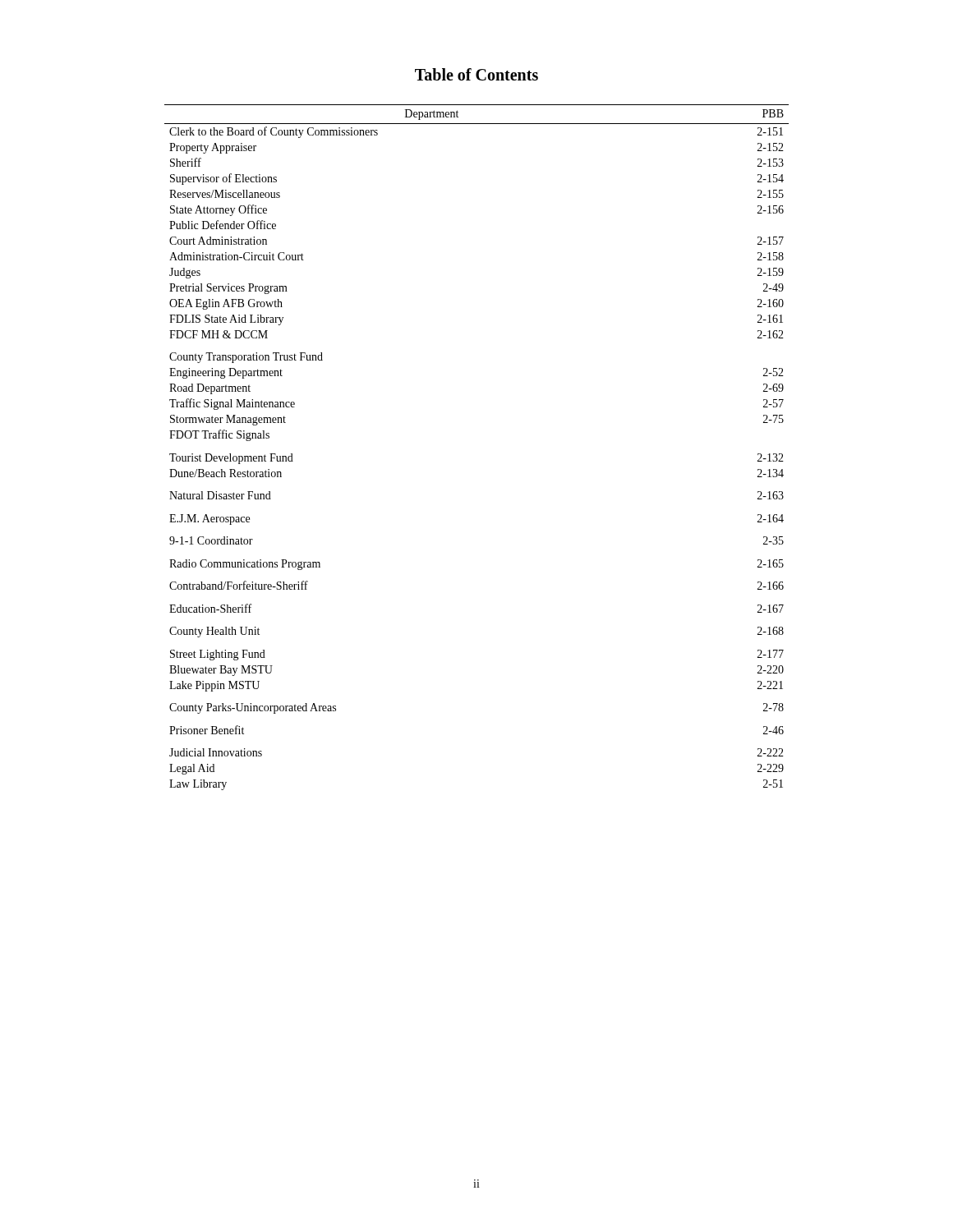
Task: Find the table that mentions "E.J.M. Aerospace"
Action: 476,448
